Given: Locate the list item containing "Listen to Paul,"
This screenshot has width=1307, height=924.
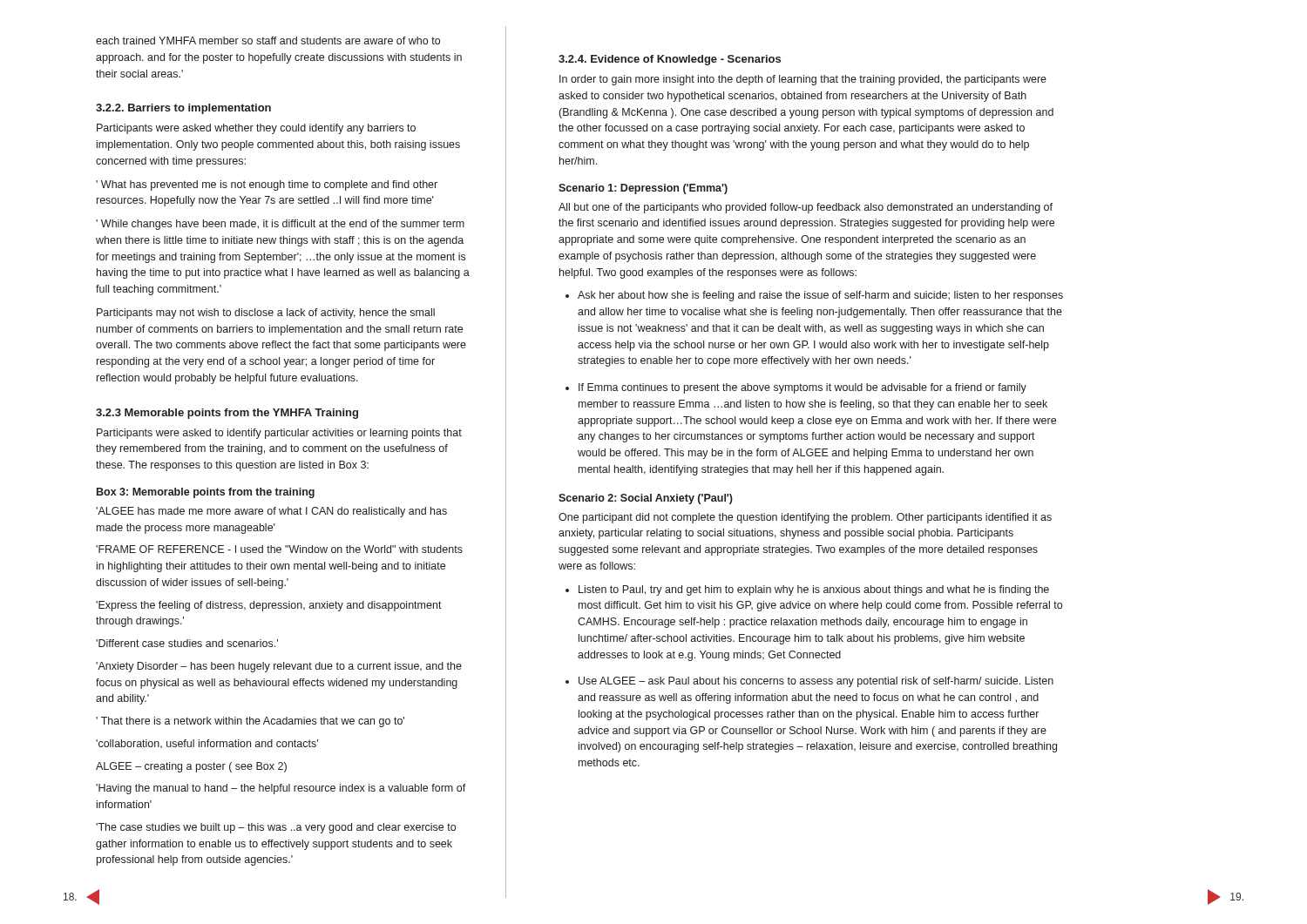Looking at the screenshot, I should click(820, 622).
